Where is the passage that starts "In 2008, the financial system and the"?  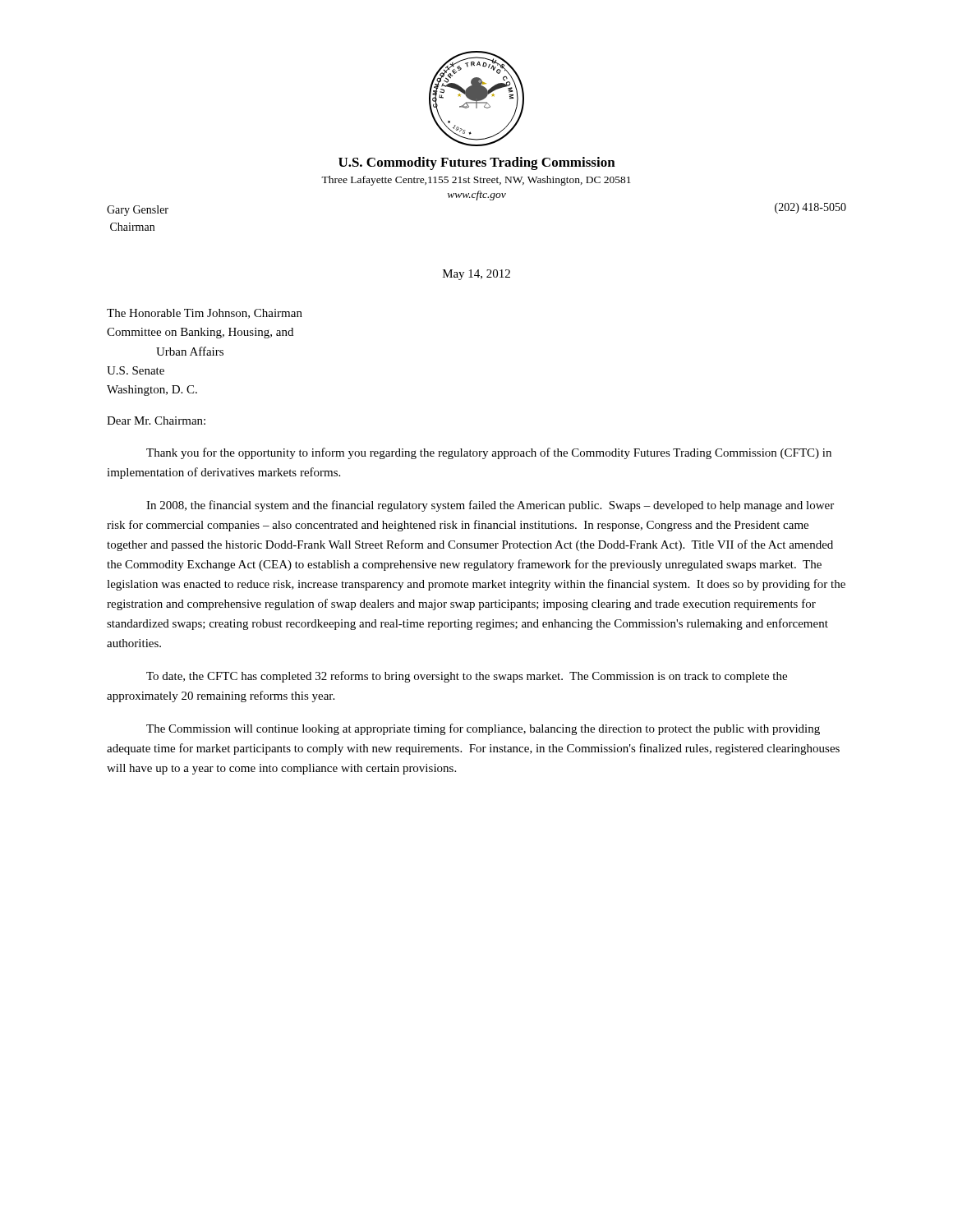tap(476, 574)
